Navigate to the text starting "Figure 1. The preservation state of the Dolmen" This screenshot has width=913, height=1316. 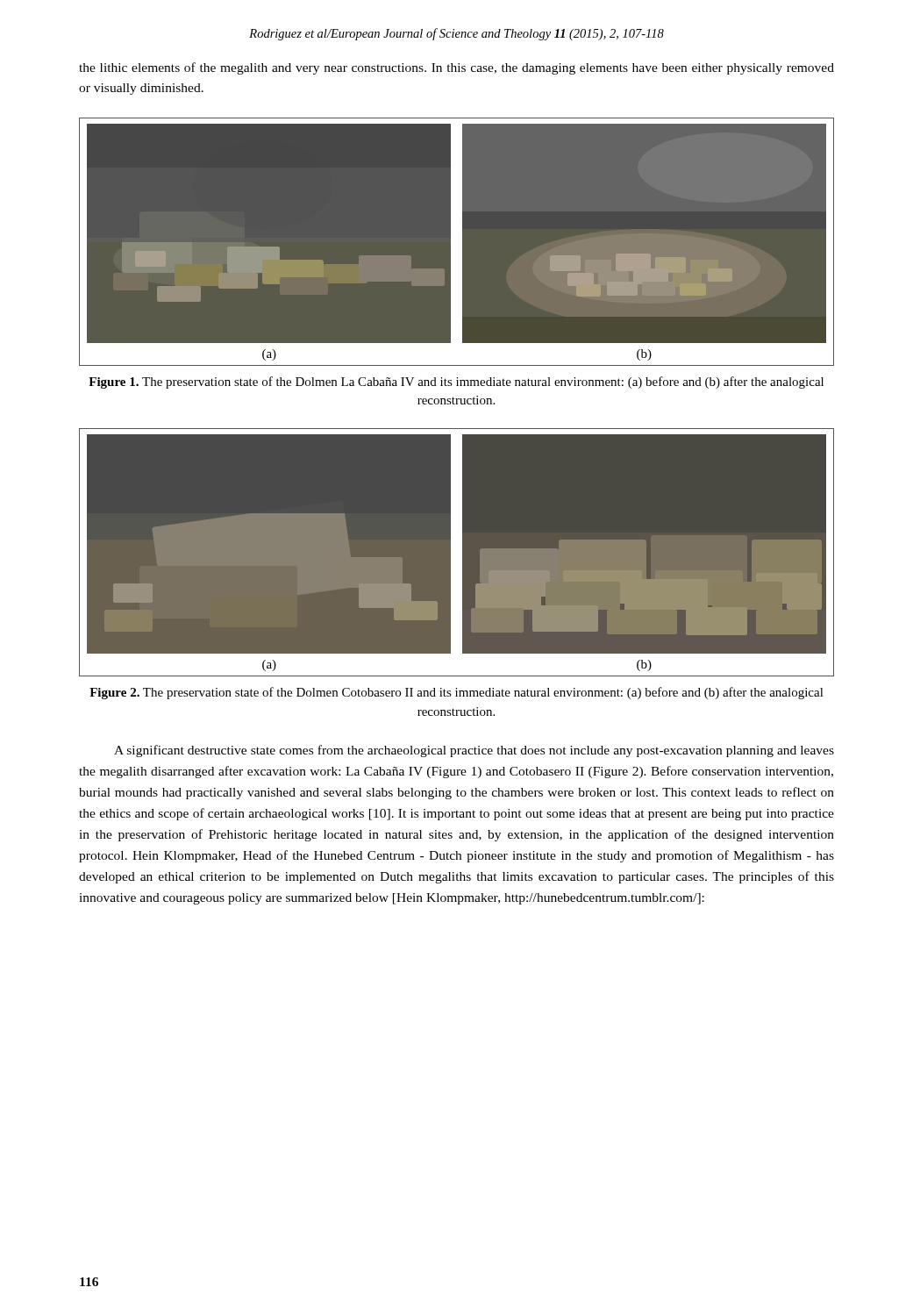[456, 391]
